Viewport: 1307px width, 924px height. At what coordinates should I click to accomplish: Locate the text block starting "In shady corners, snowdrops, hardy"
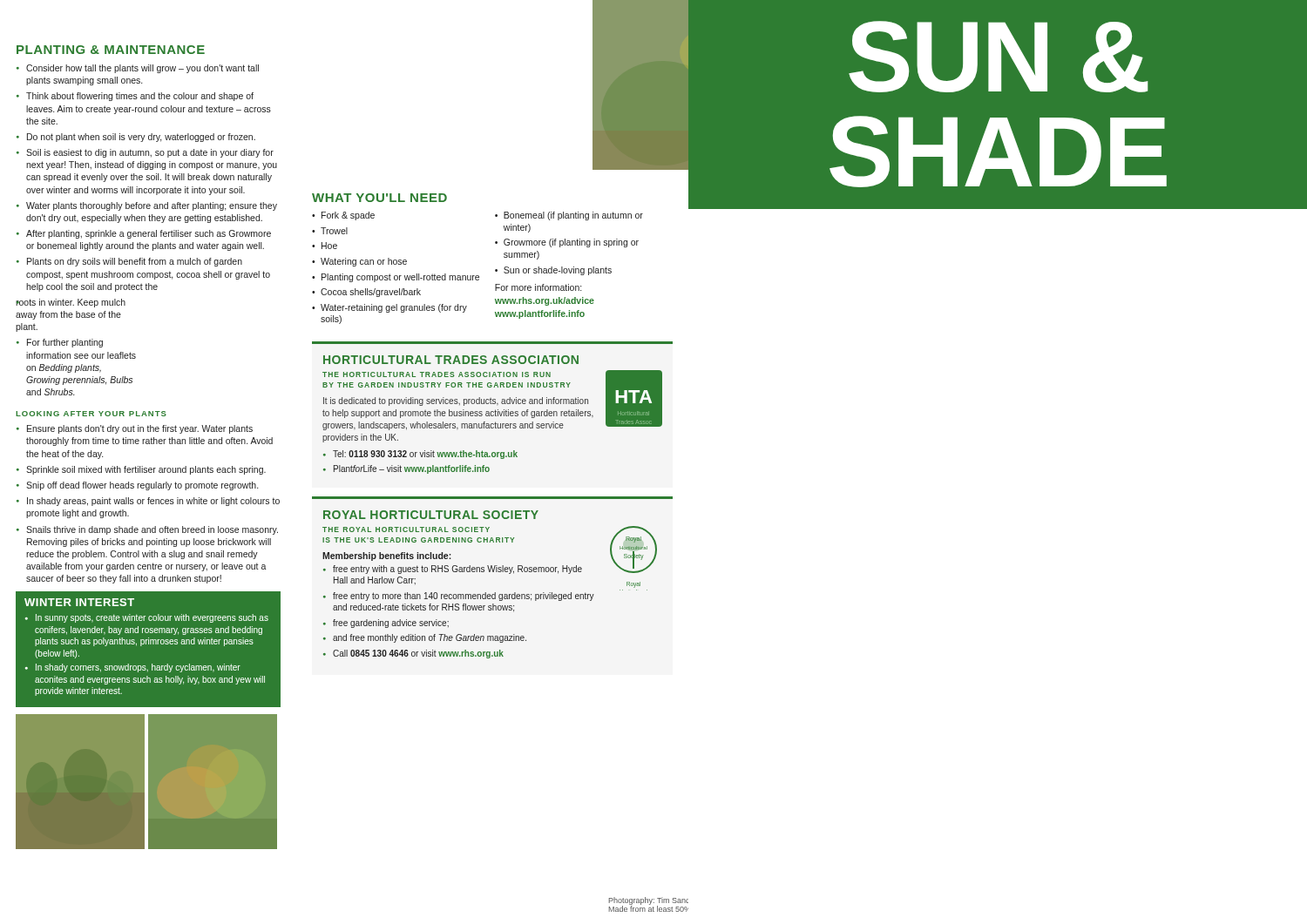pyautogui.click(x=150, y=680)
